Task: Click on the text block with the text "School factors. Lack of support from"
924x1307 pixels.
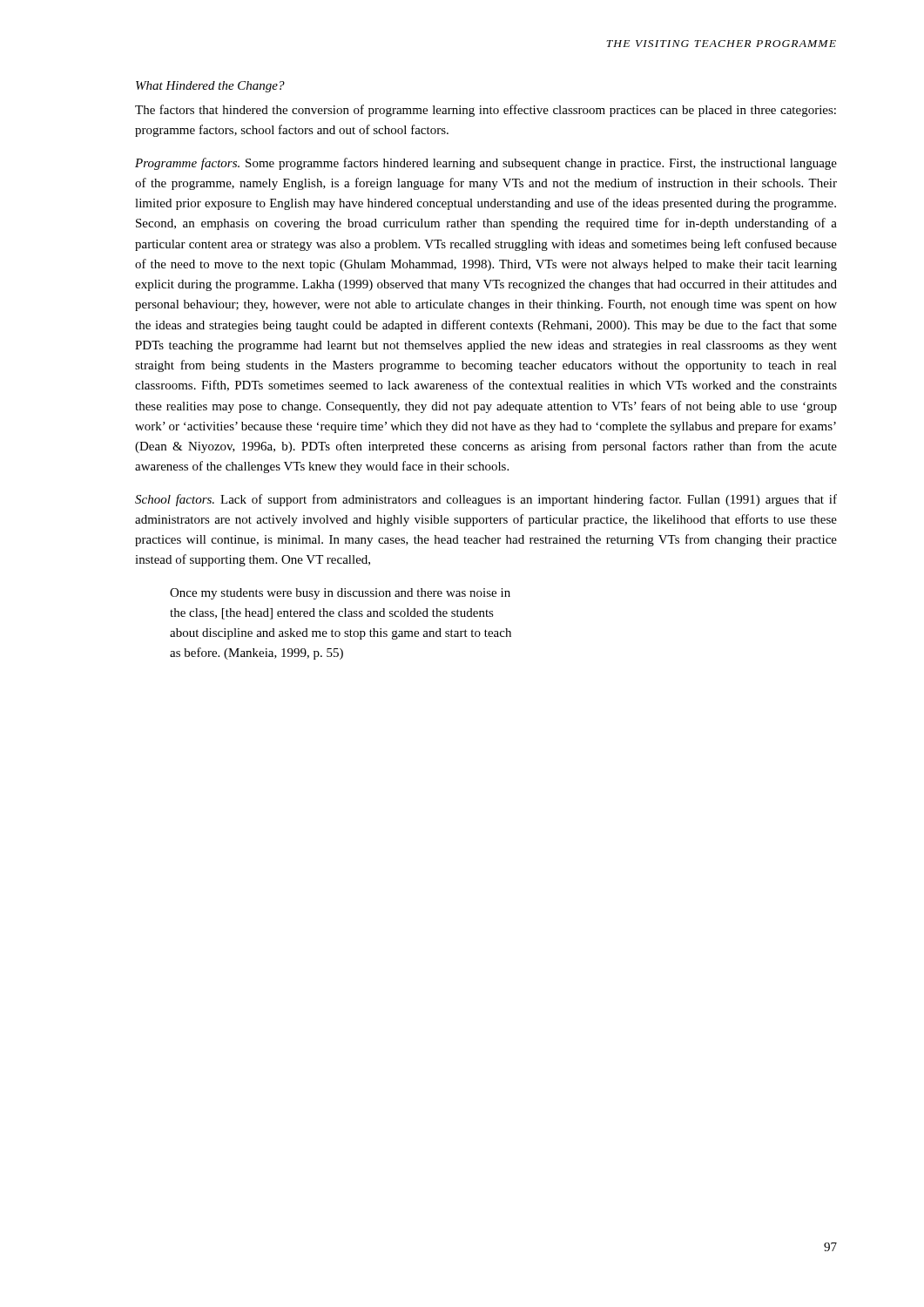Action: [x=486, y=529]
